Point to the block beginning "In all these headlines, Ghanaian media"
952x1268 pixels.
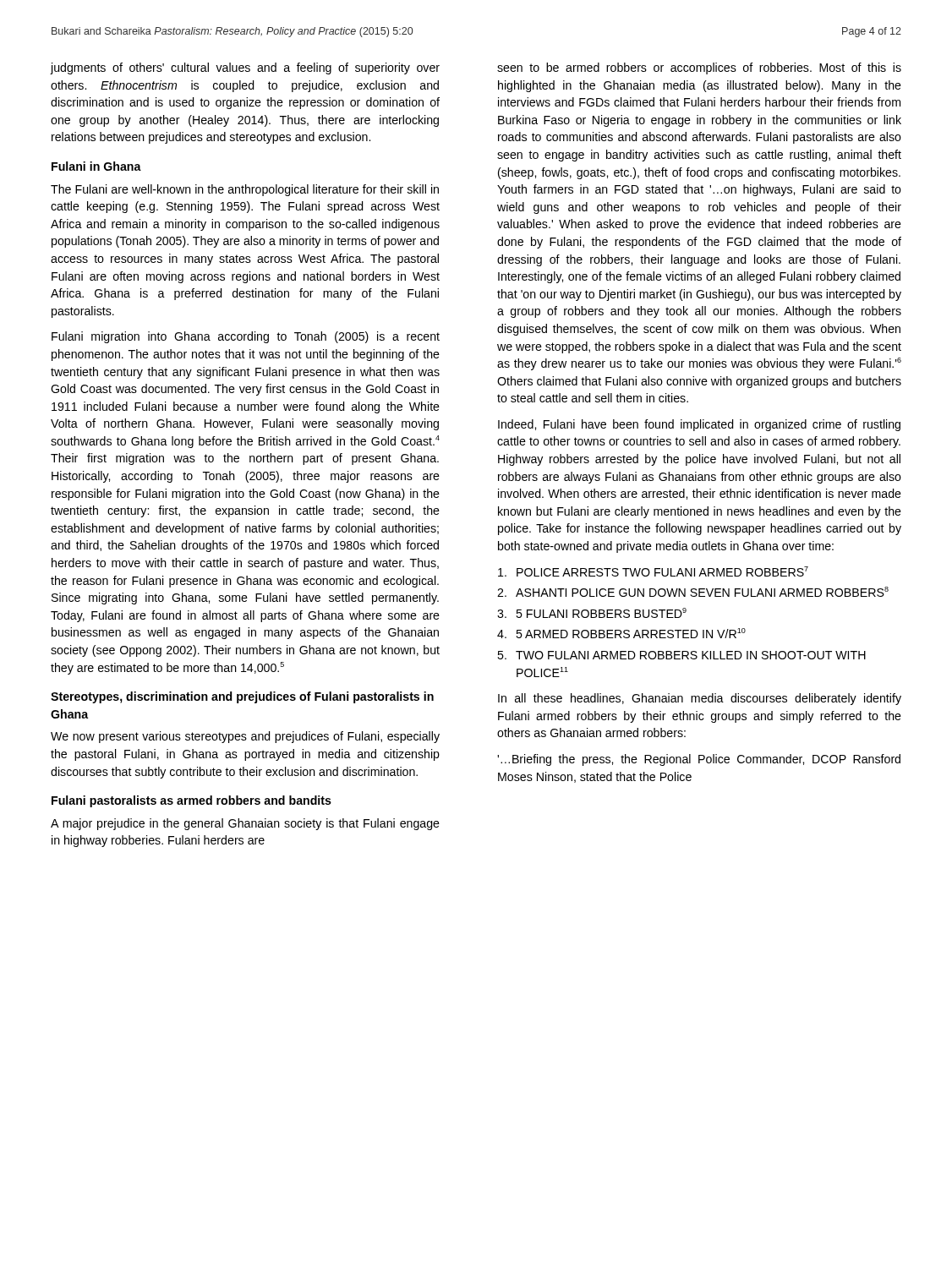699,716
